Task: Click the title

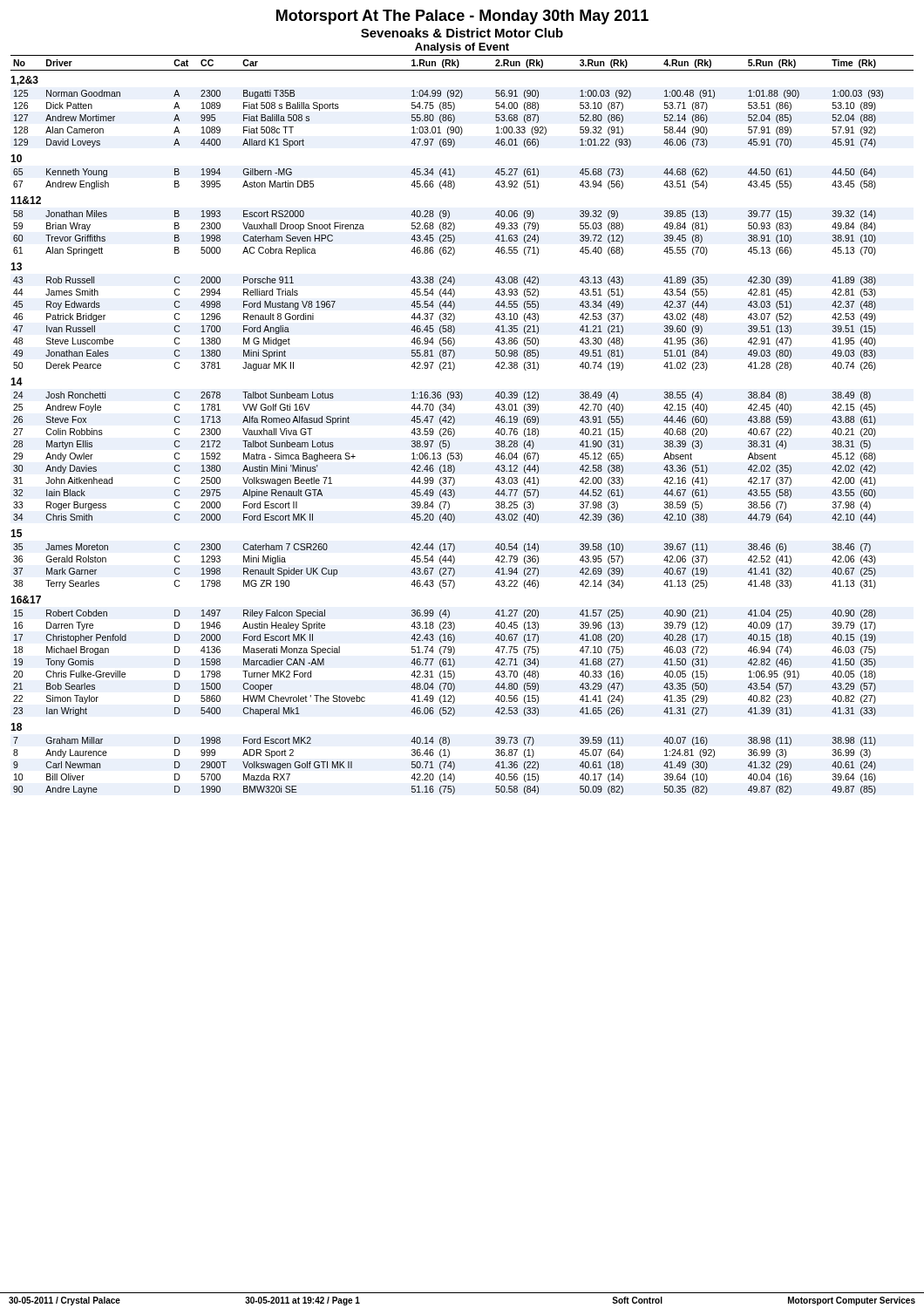Action: pyautogui.click(x=462, y=30)
